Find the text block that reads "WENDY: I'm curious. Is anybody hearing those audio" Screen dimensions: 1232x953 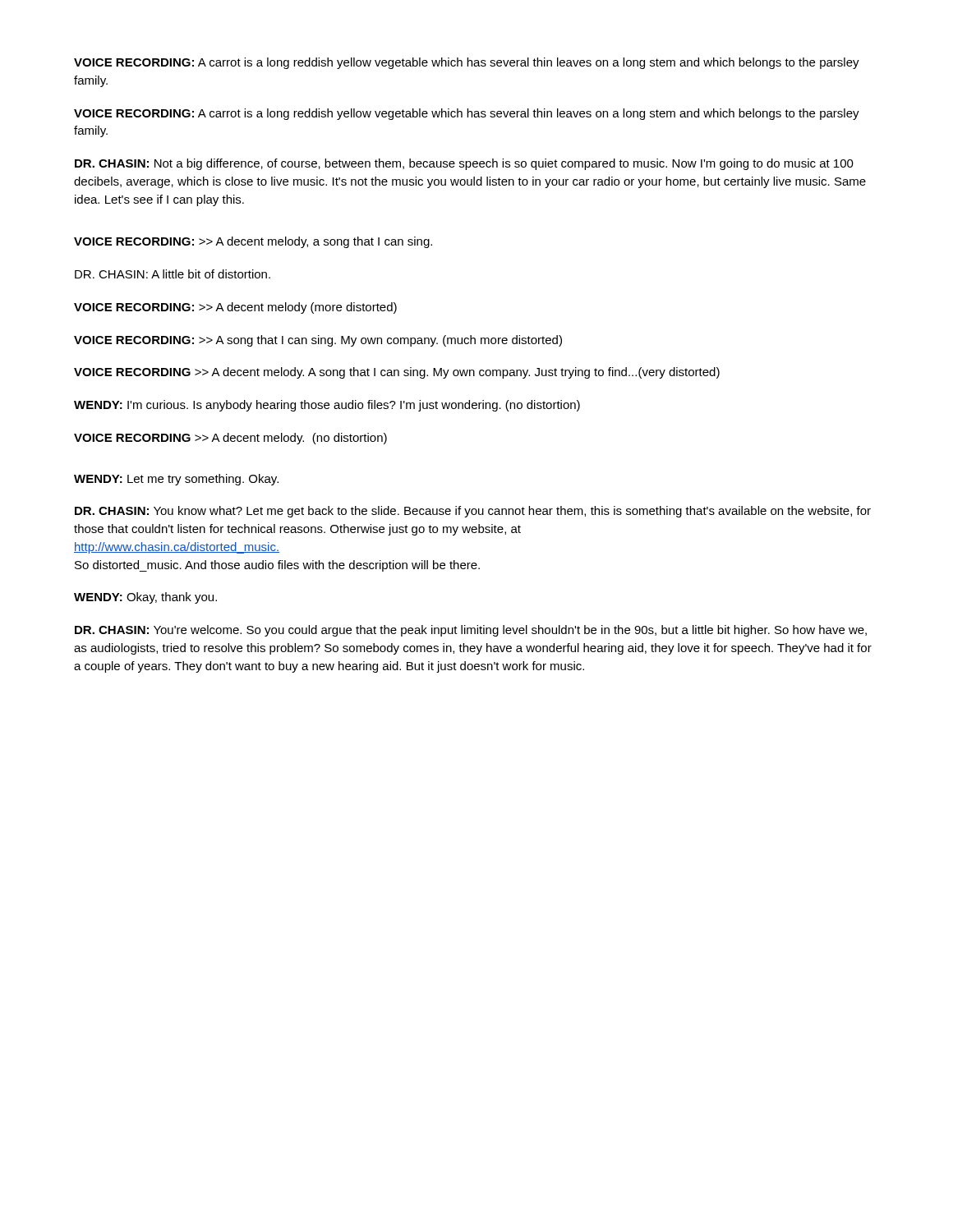327,405
